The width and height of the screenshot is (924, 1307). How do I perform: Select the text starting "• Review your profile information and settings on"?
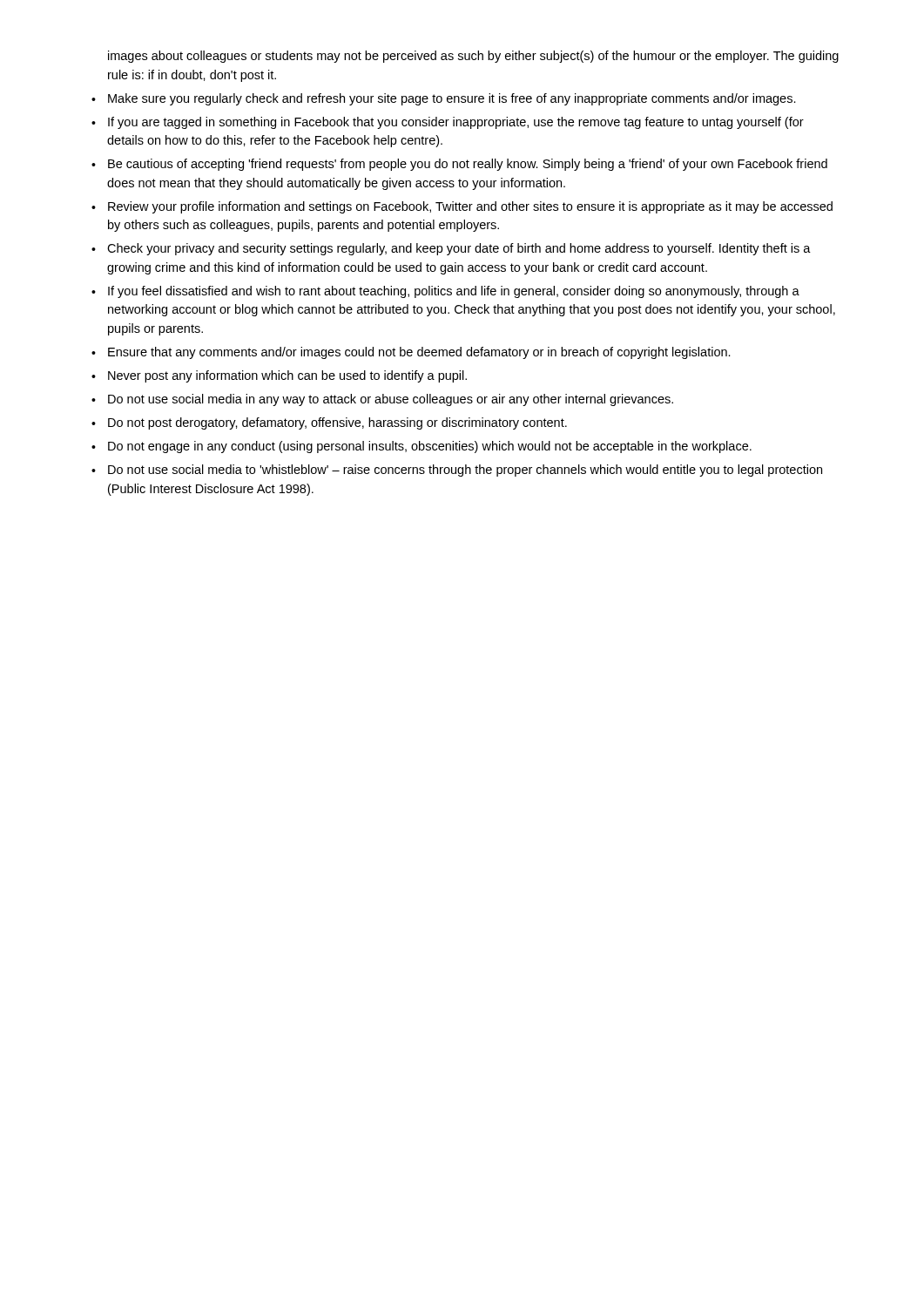[466, 216]
